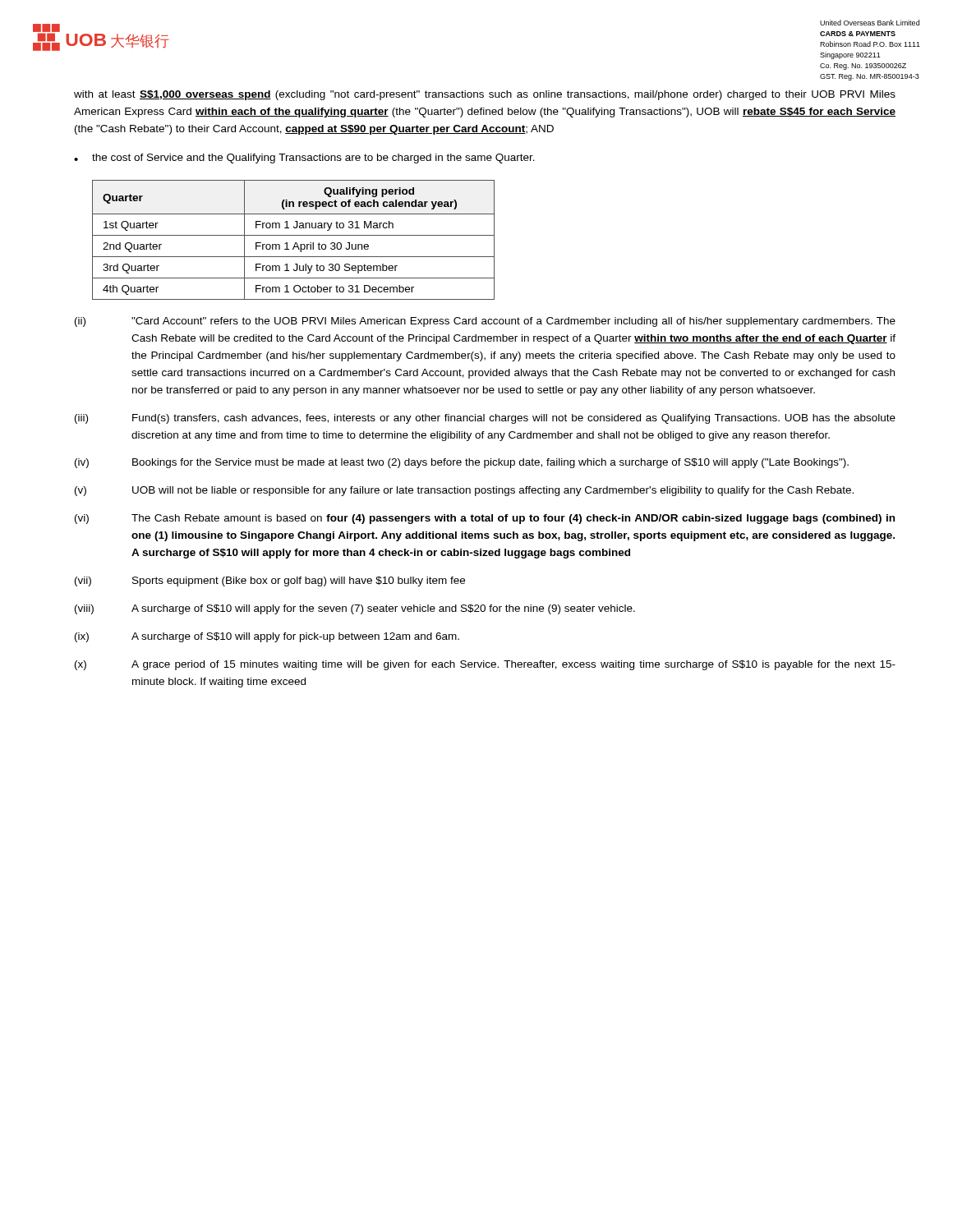This screenshot has width=953, height=1232.
Task: Locate the table
Action: (494, 240)
